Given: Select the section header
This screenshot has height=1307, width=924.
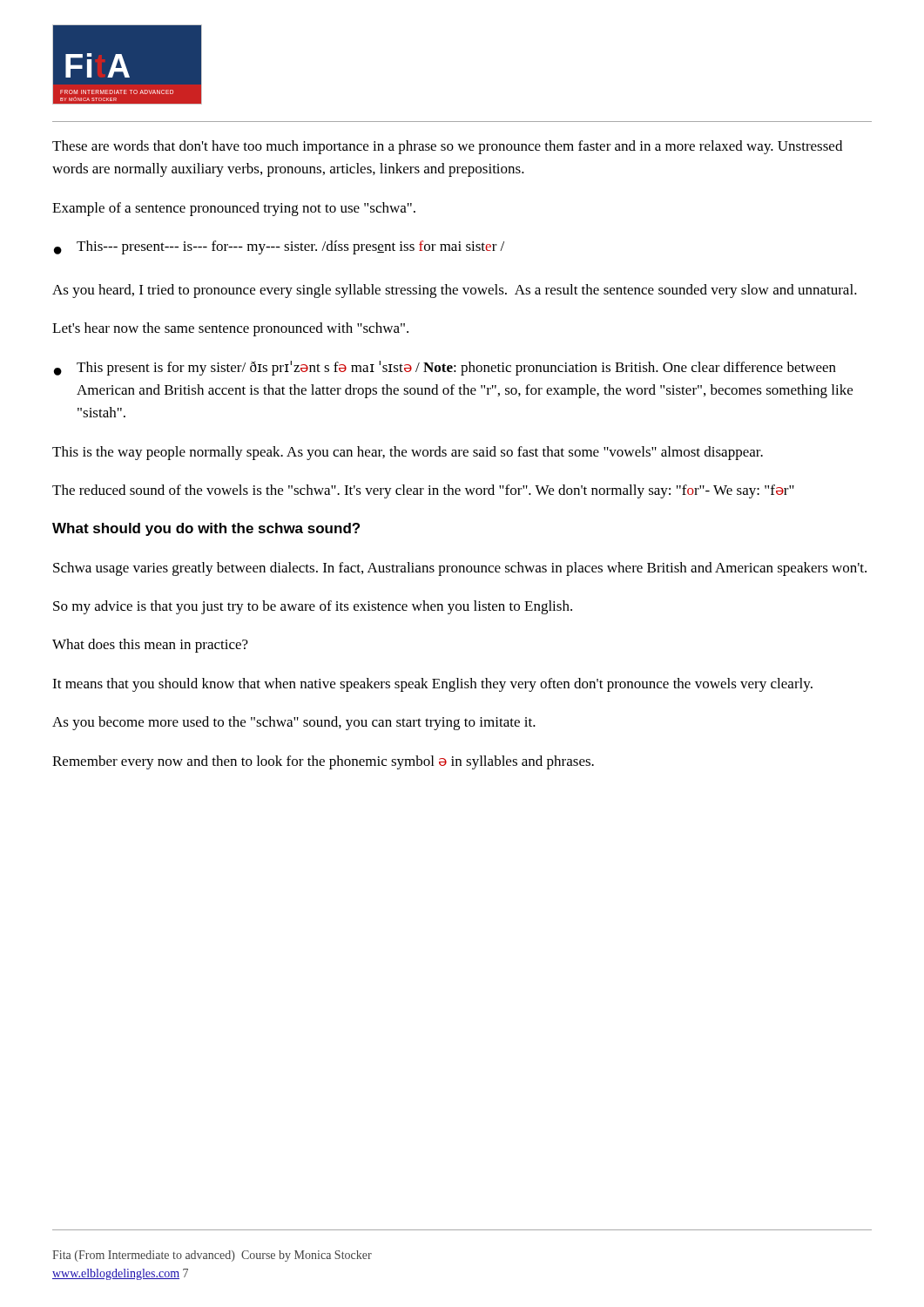Looking at the screenshot, I should click(462, 529).
